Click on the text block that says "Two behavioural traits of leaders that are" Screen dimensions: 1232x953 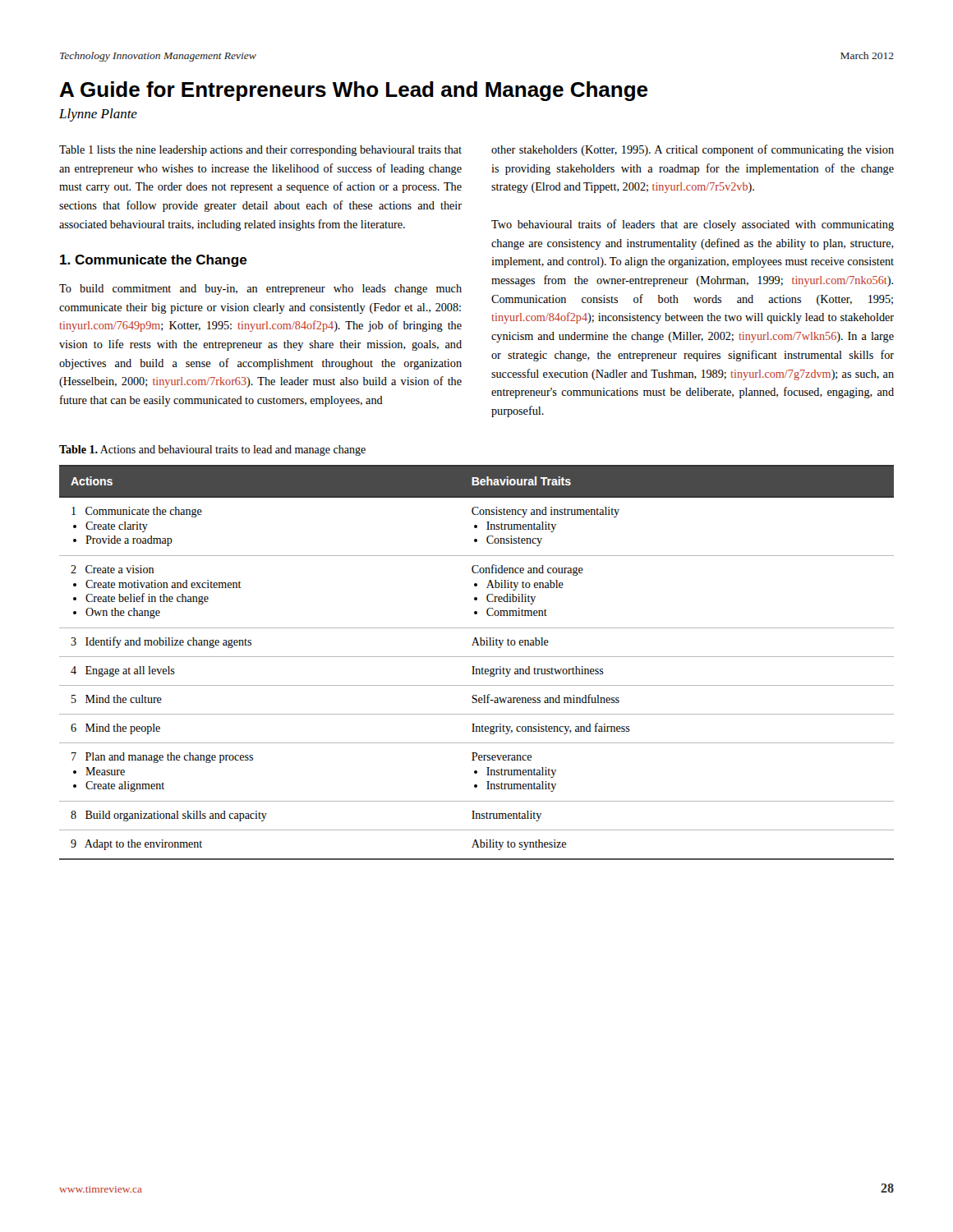pyautogui.click(x=693, y=317)
